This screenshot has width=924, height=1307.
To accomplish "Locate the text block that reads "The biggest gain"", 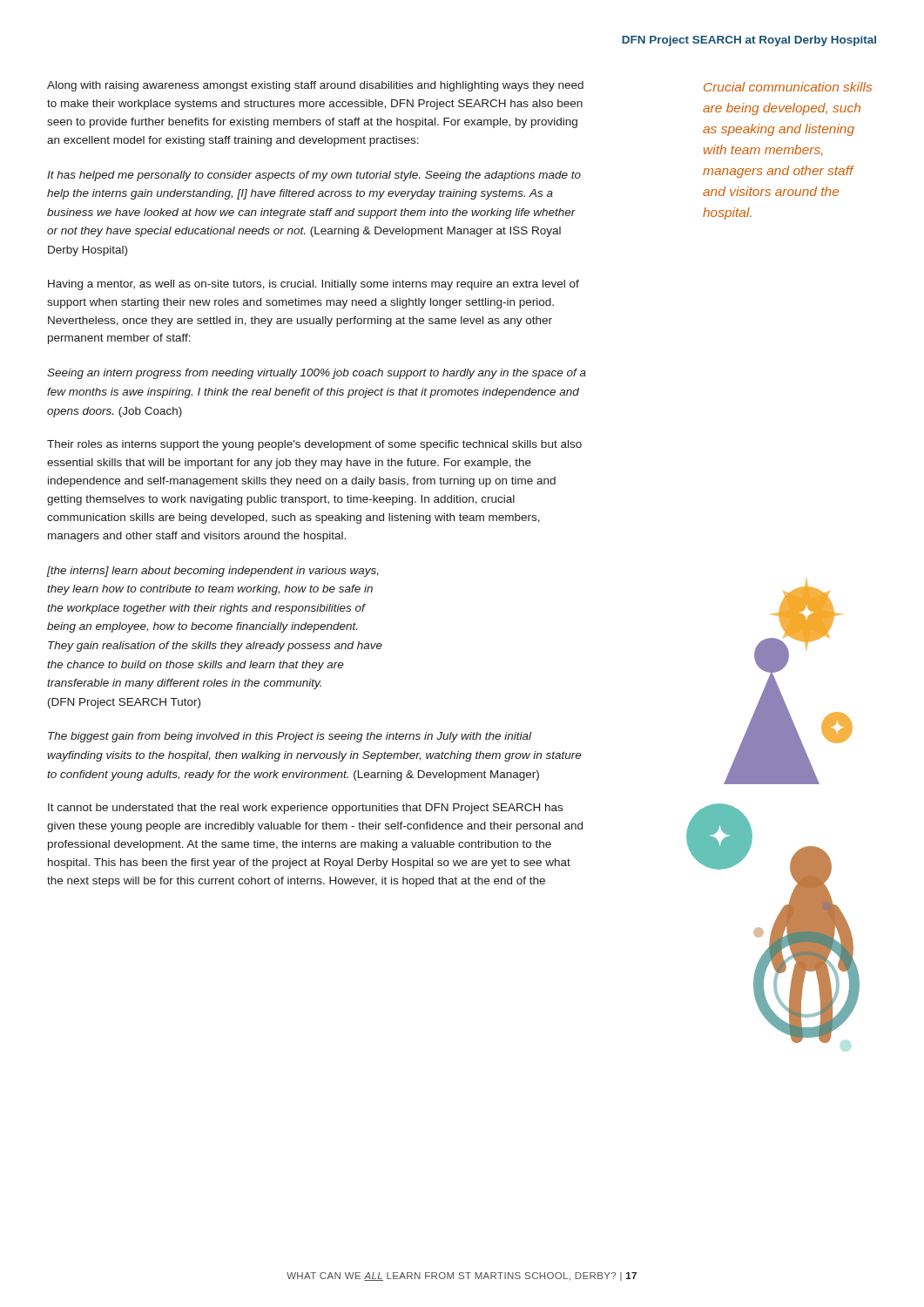I will (x=314, y=755).
